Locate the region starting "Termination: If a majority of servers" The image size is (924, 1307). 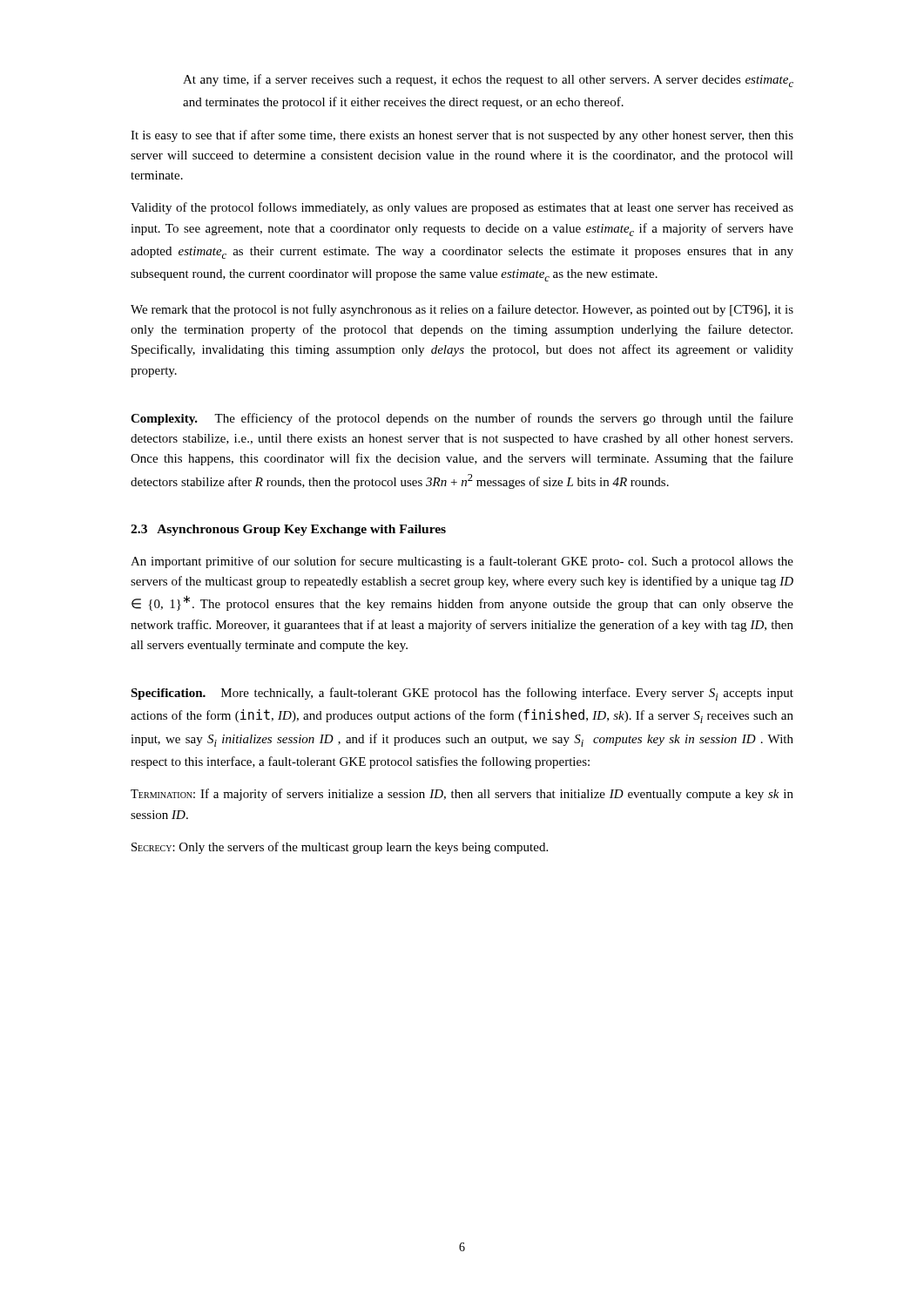click(x=462, y=805)
